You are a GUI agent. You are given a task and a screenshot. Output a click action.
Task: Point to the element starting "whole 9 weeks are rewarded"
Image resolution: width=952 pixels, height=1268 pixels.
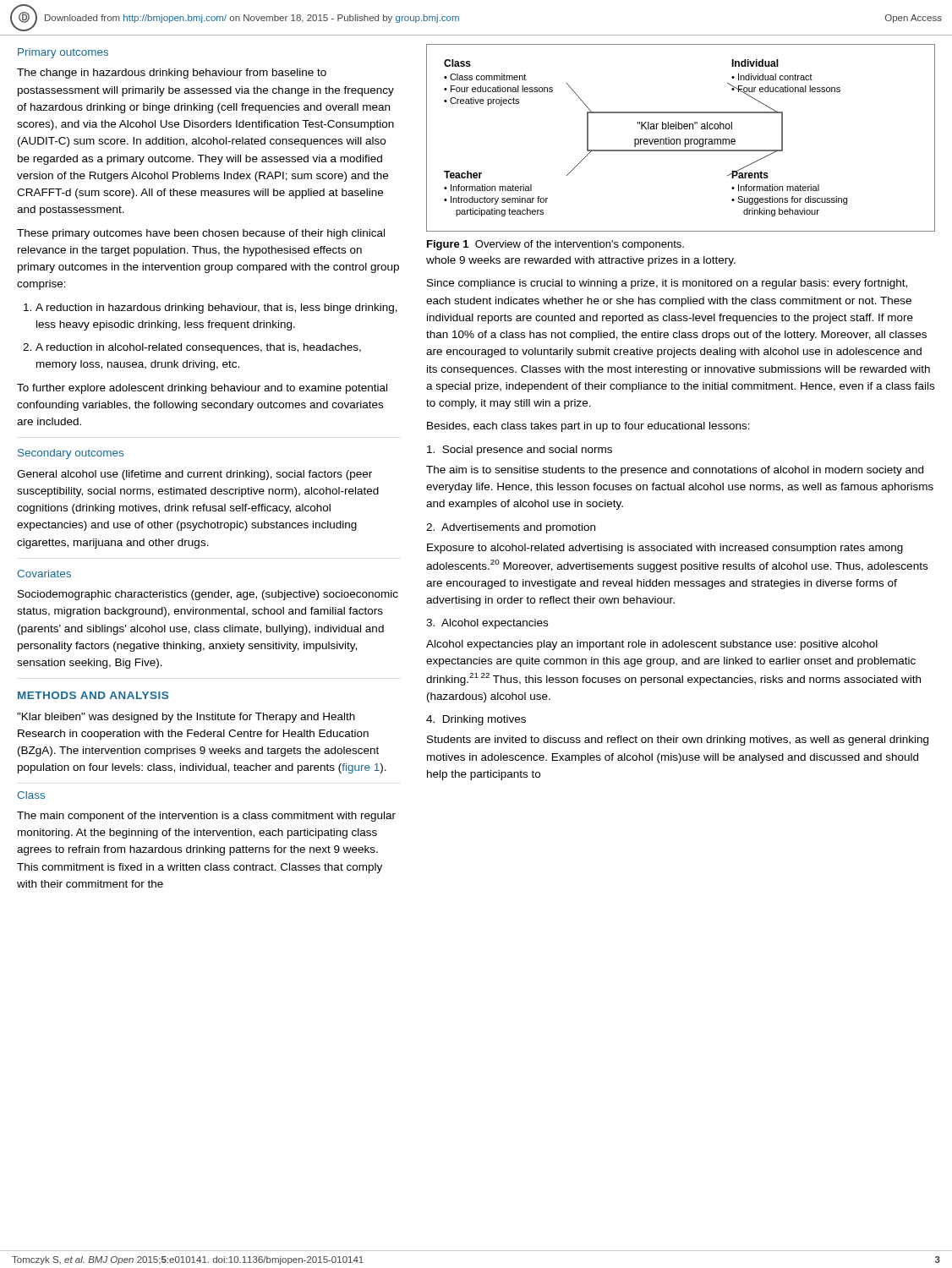tap(681, 261)
